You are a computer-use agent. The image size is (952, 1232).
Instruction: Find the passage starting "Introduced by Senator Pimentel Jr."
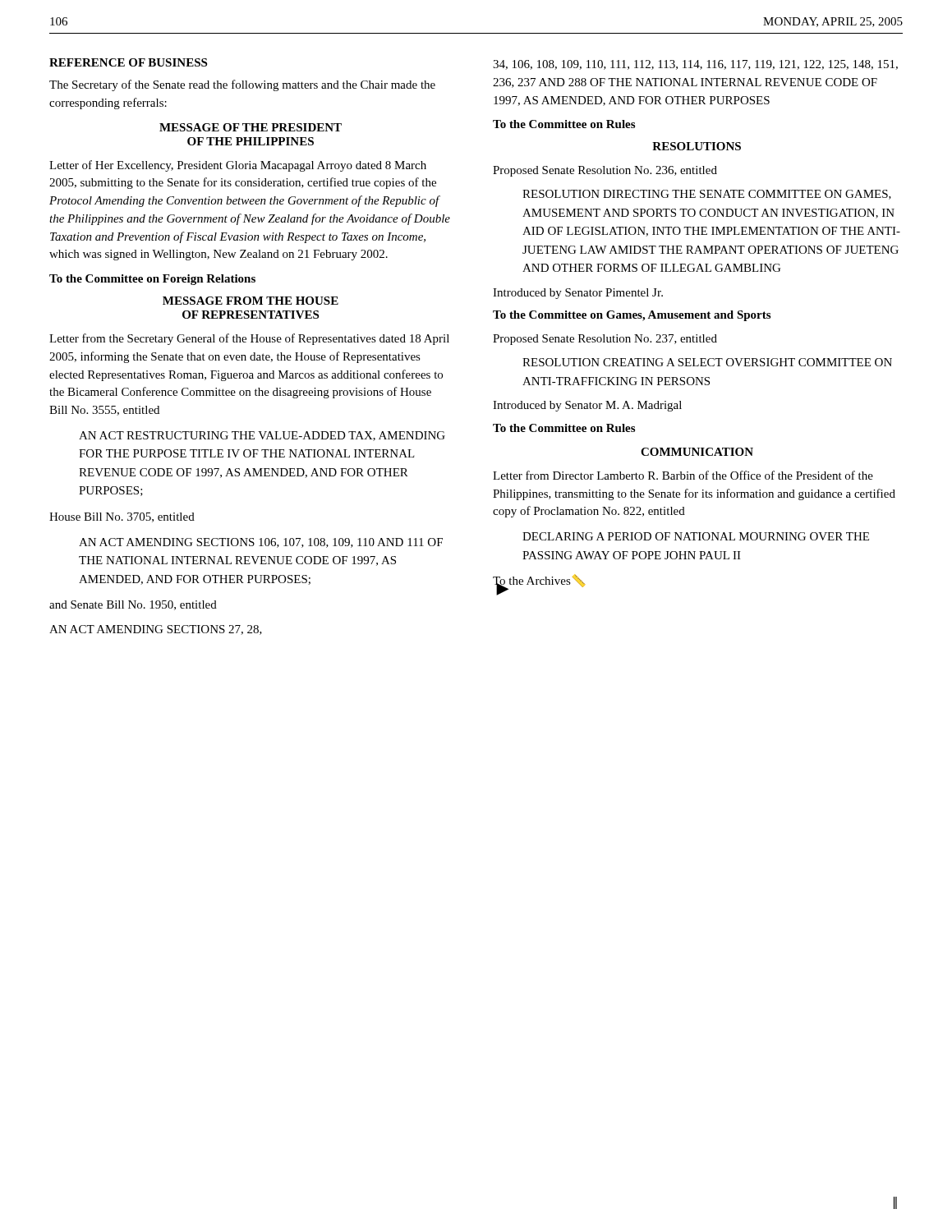point(578,292)
